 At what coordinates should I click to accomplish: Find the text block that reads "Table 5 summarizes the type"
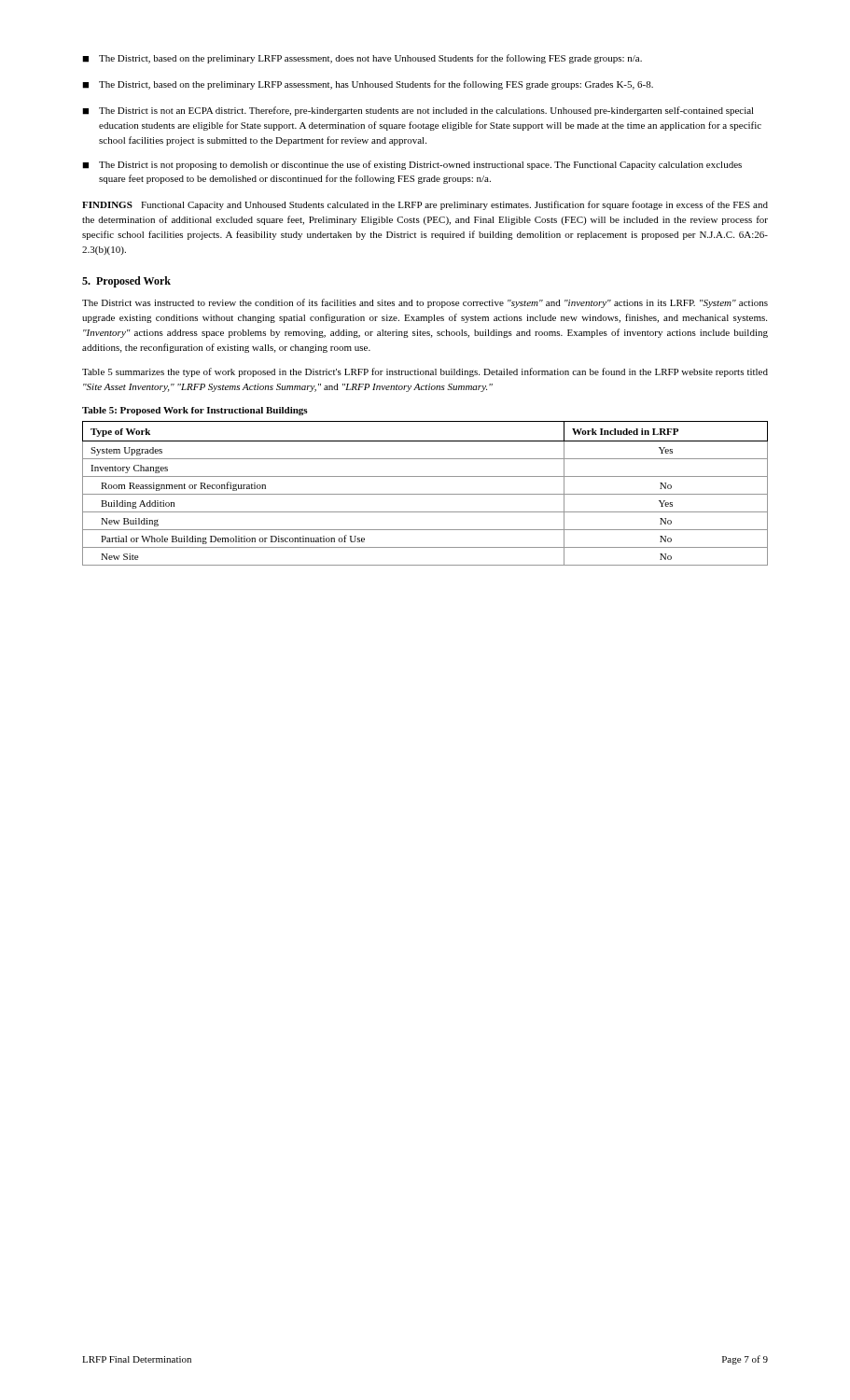click(425, 379)
